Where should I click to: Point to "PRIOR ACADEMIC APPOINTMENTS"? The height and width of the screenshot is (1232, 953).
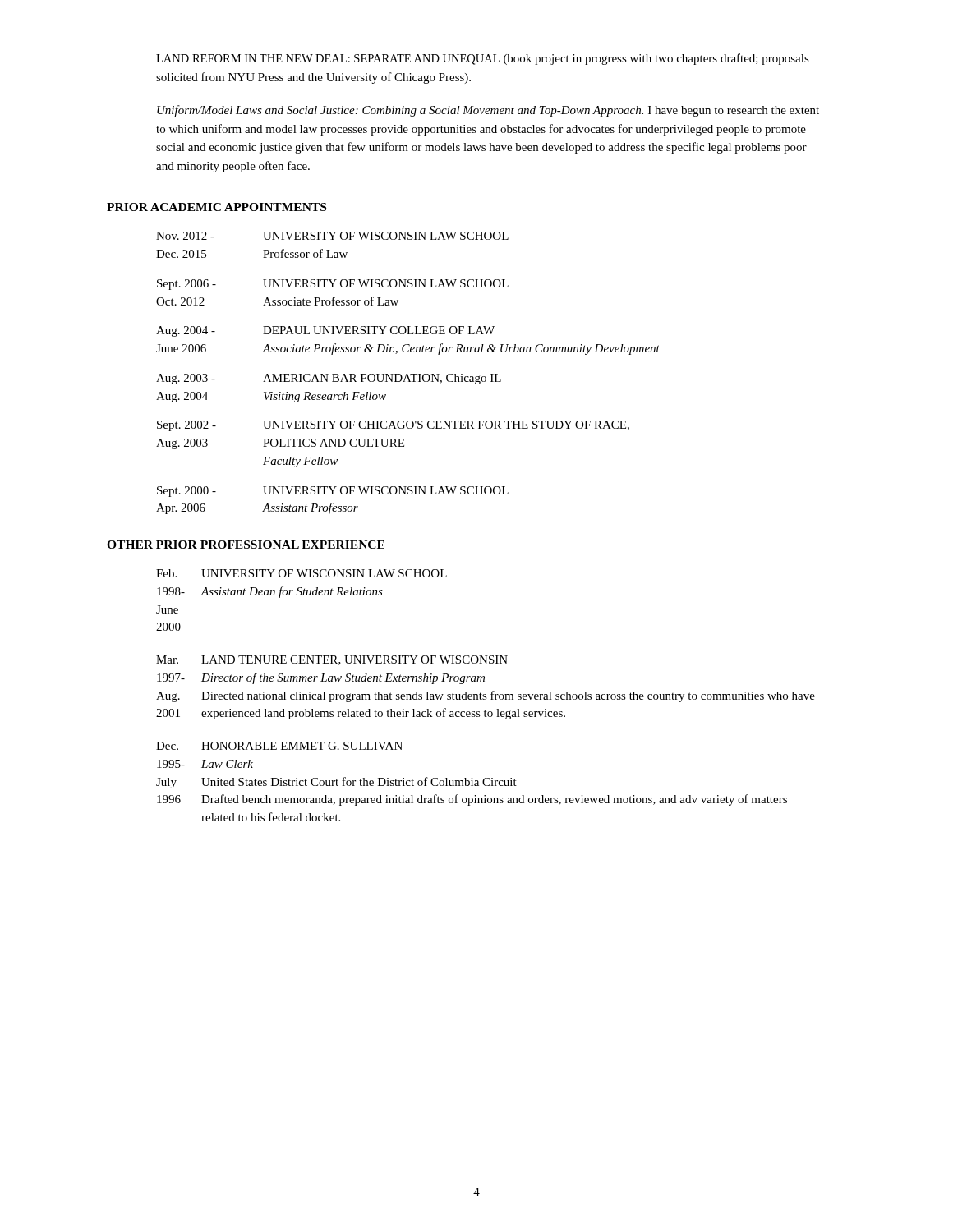click(217, 207)
